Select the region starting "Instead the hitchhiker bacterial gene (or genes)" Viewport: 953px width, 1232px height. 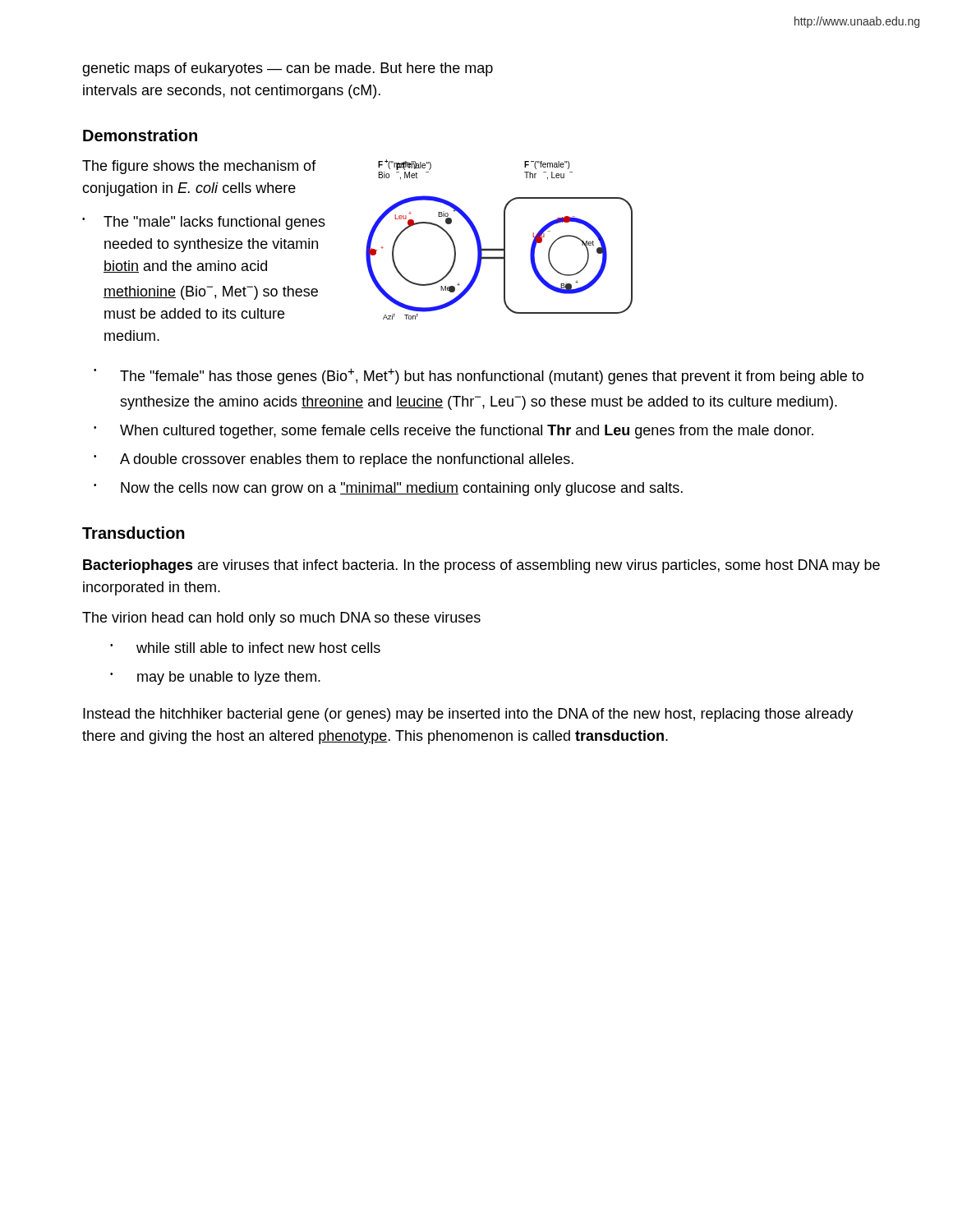coord(468,725)
